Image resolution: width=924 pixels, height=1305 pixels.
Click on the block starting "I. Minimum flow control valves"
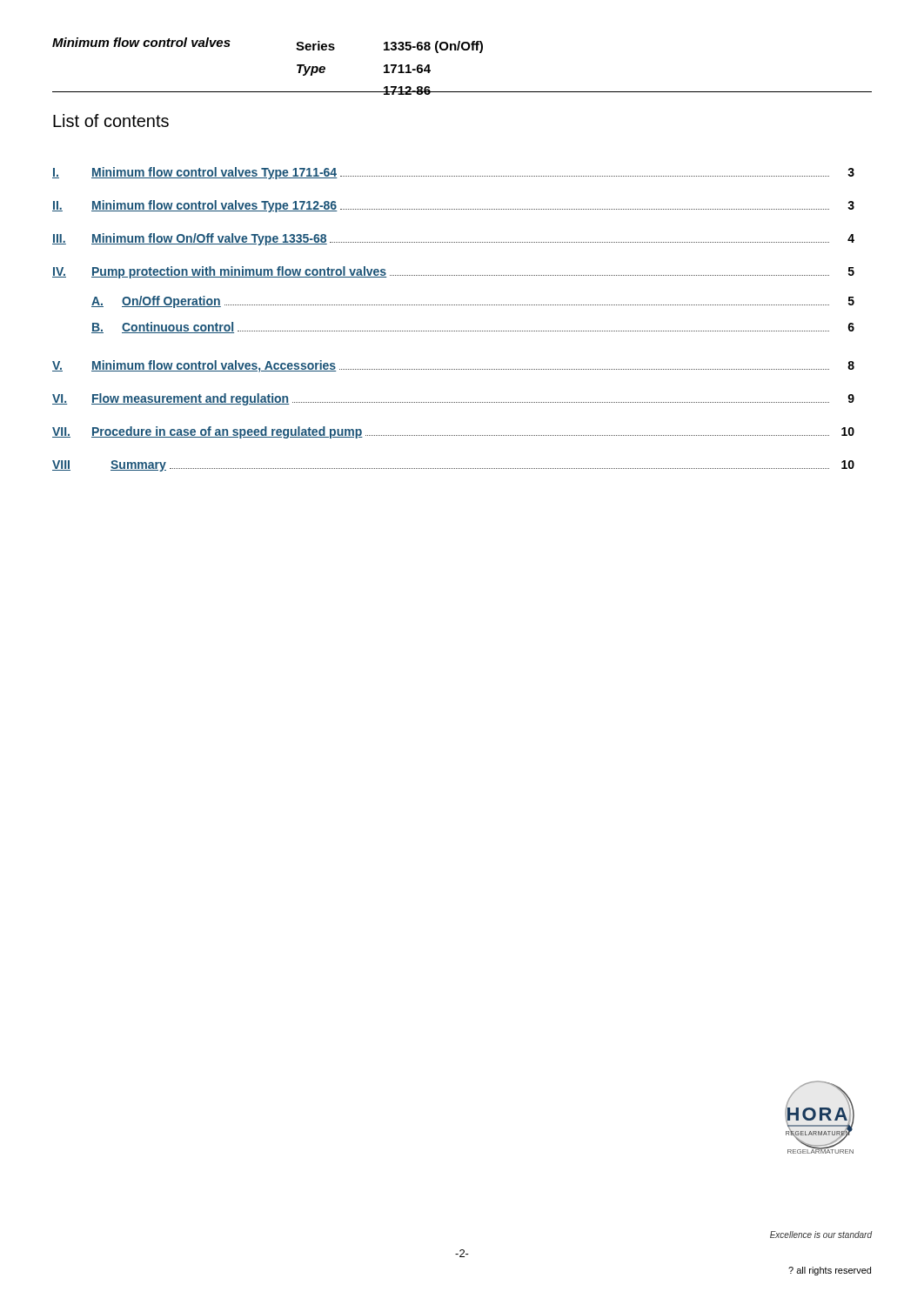[x=453, y=172]
